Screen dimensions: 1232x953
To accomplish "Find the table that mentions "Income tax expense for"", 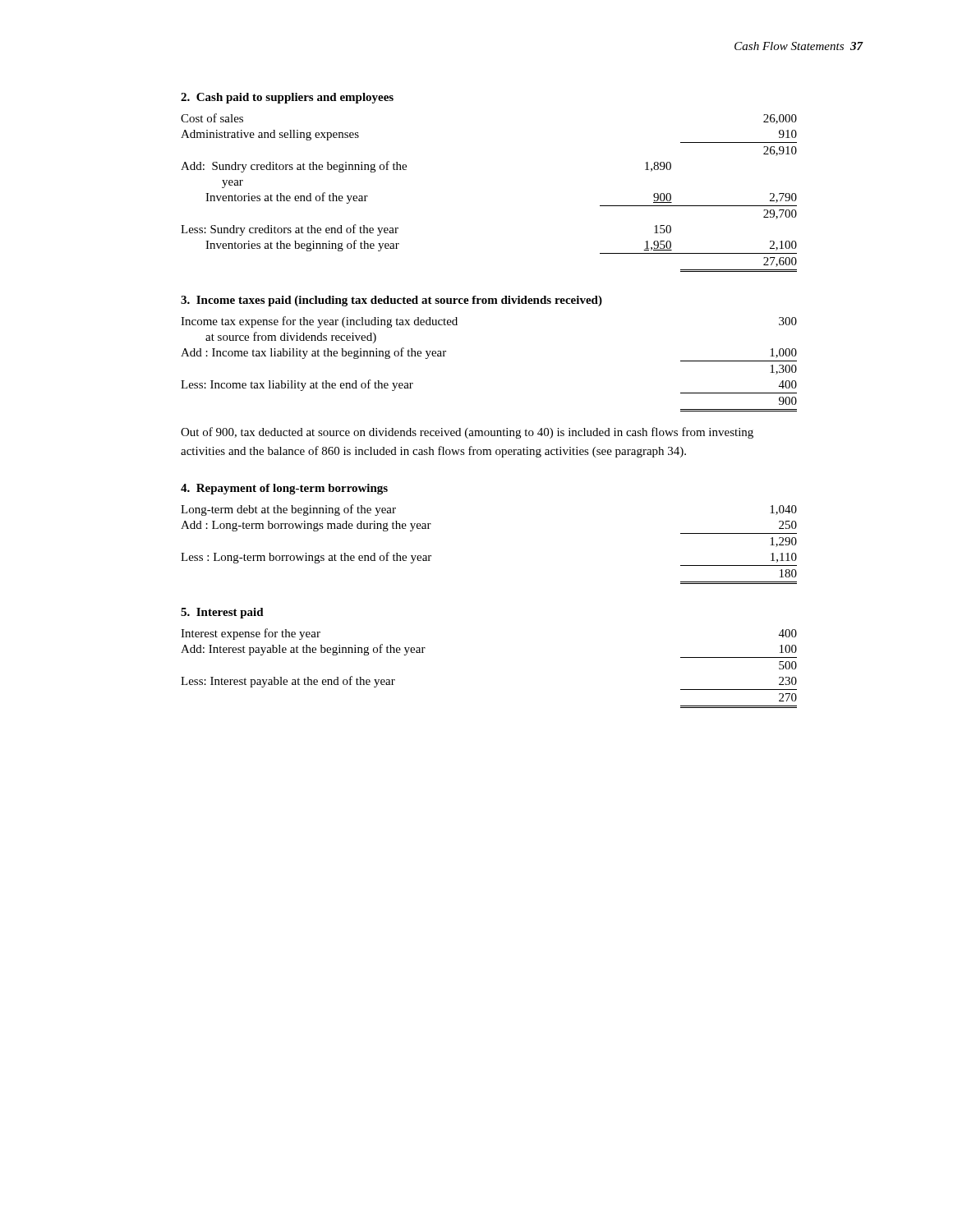I will (489, 363).
